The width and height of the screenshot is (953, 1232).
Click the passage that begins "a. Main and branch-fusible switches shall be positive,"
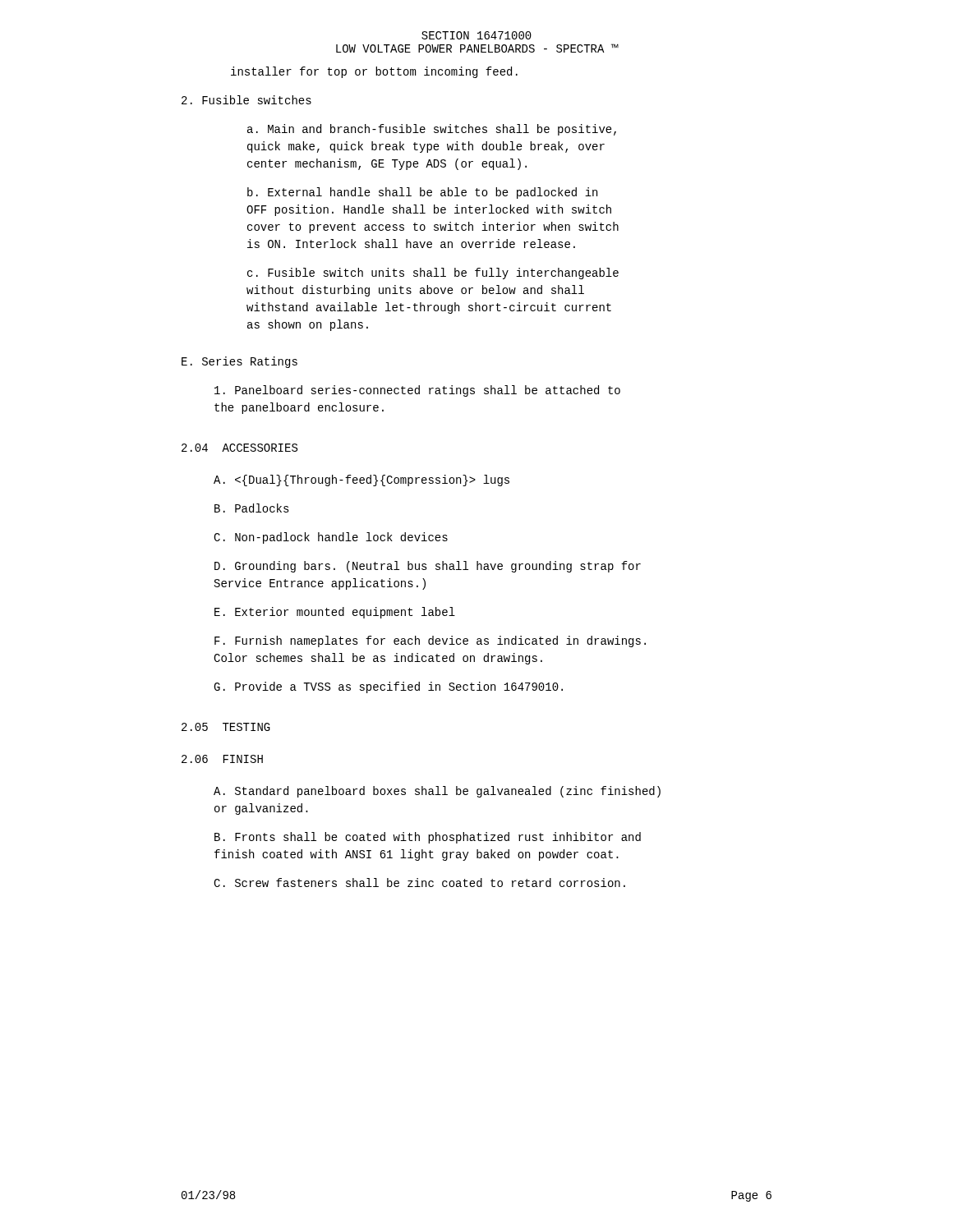(x=433, y=147)
